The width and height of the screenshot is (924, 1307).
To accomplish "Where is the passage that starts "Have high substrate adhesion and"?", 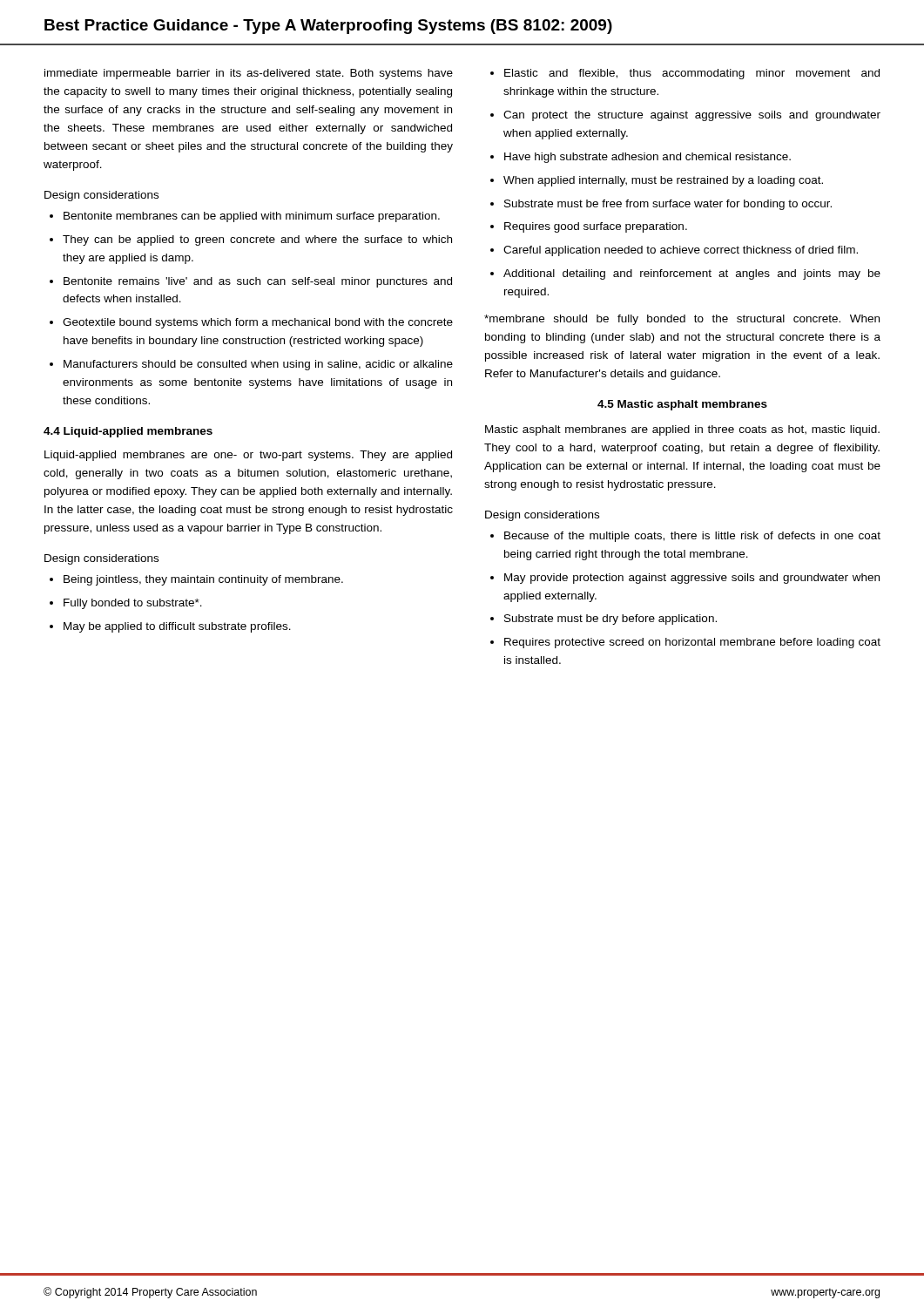I will tap(647, 156).
